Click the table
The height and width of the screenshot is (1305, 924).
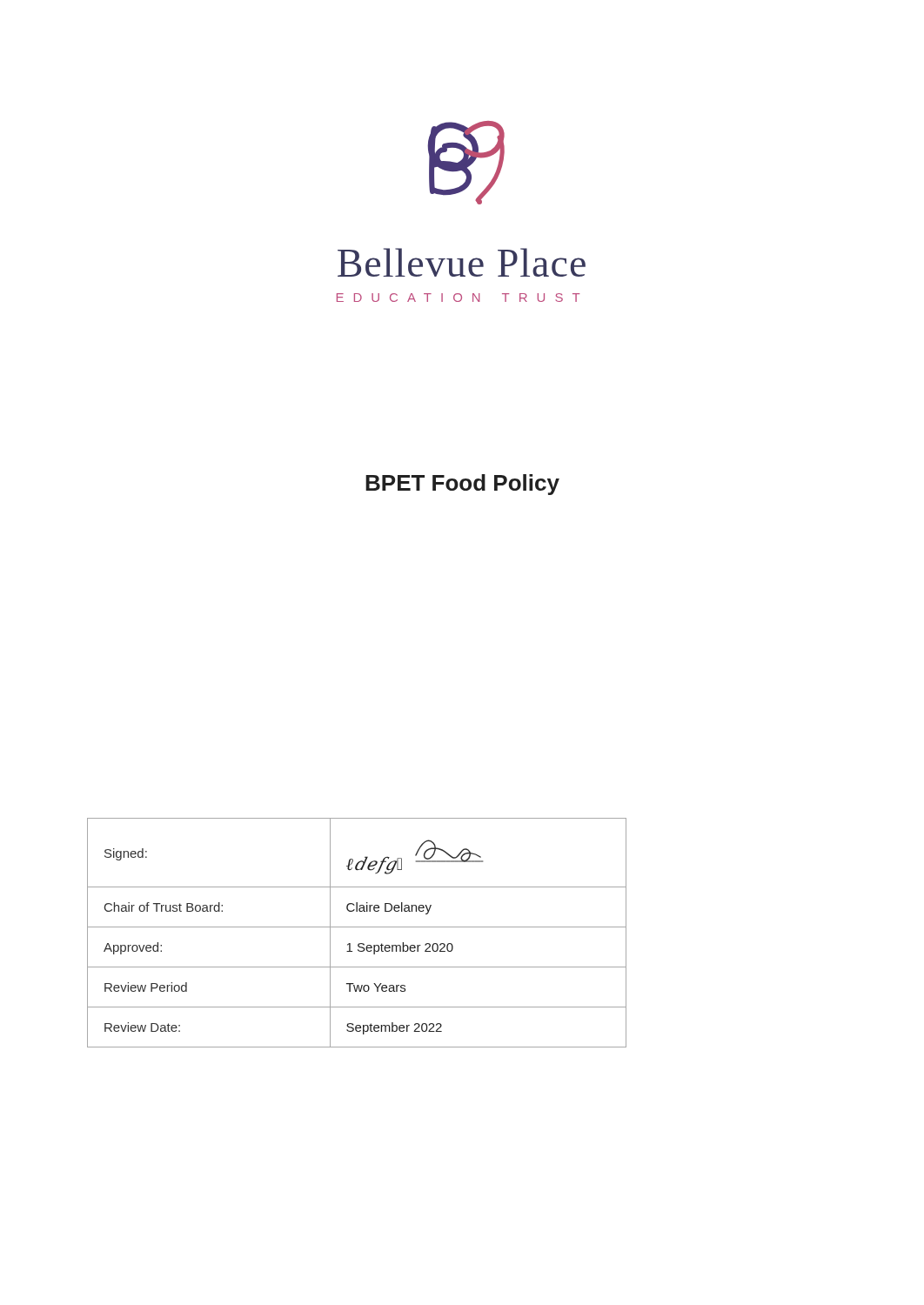click(x=357, y=933)
